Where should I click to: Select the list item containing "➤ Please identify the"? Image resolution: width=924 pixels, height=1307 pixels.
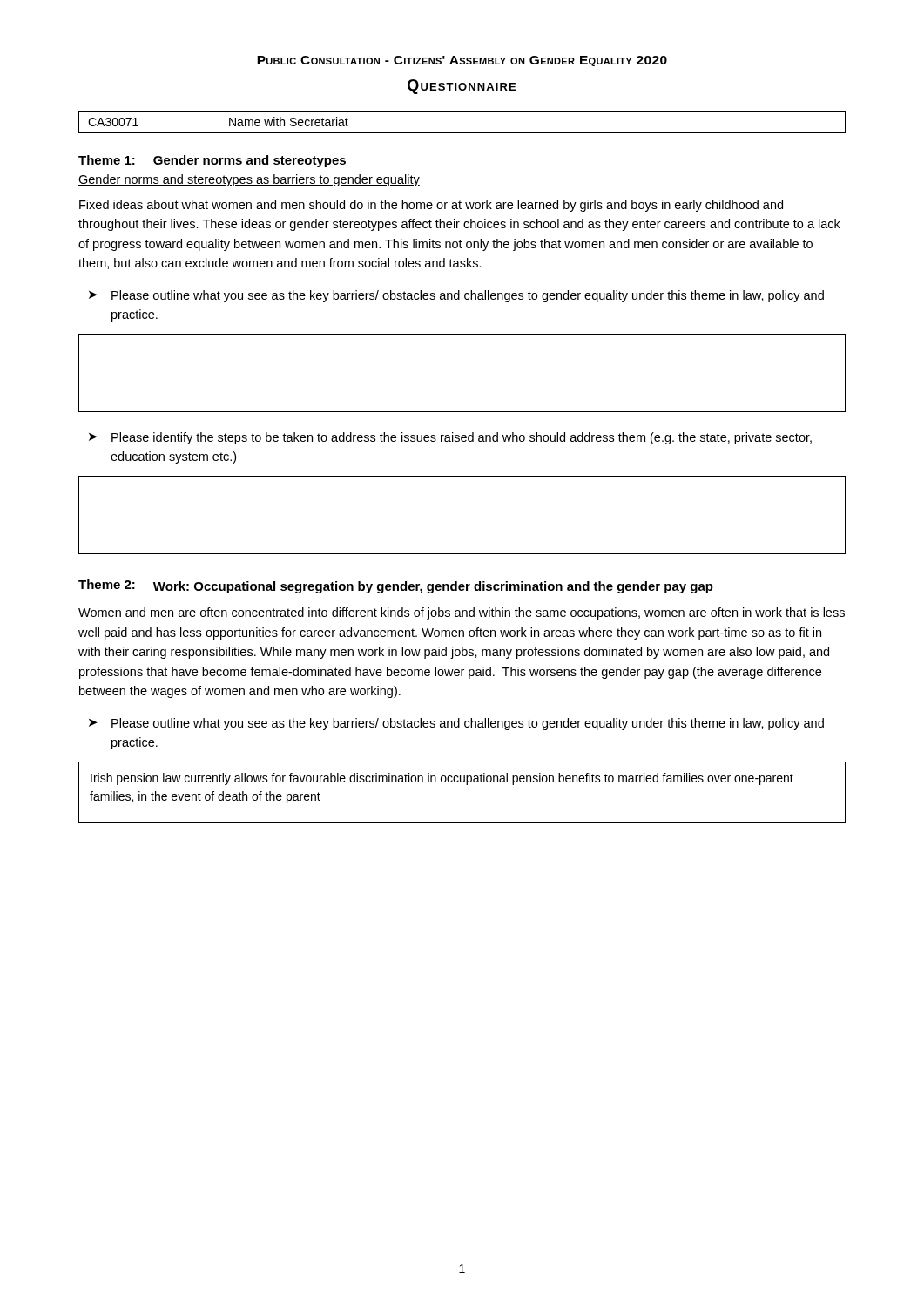tap(466, 447)
